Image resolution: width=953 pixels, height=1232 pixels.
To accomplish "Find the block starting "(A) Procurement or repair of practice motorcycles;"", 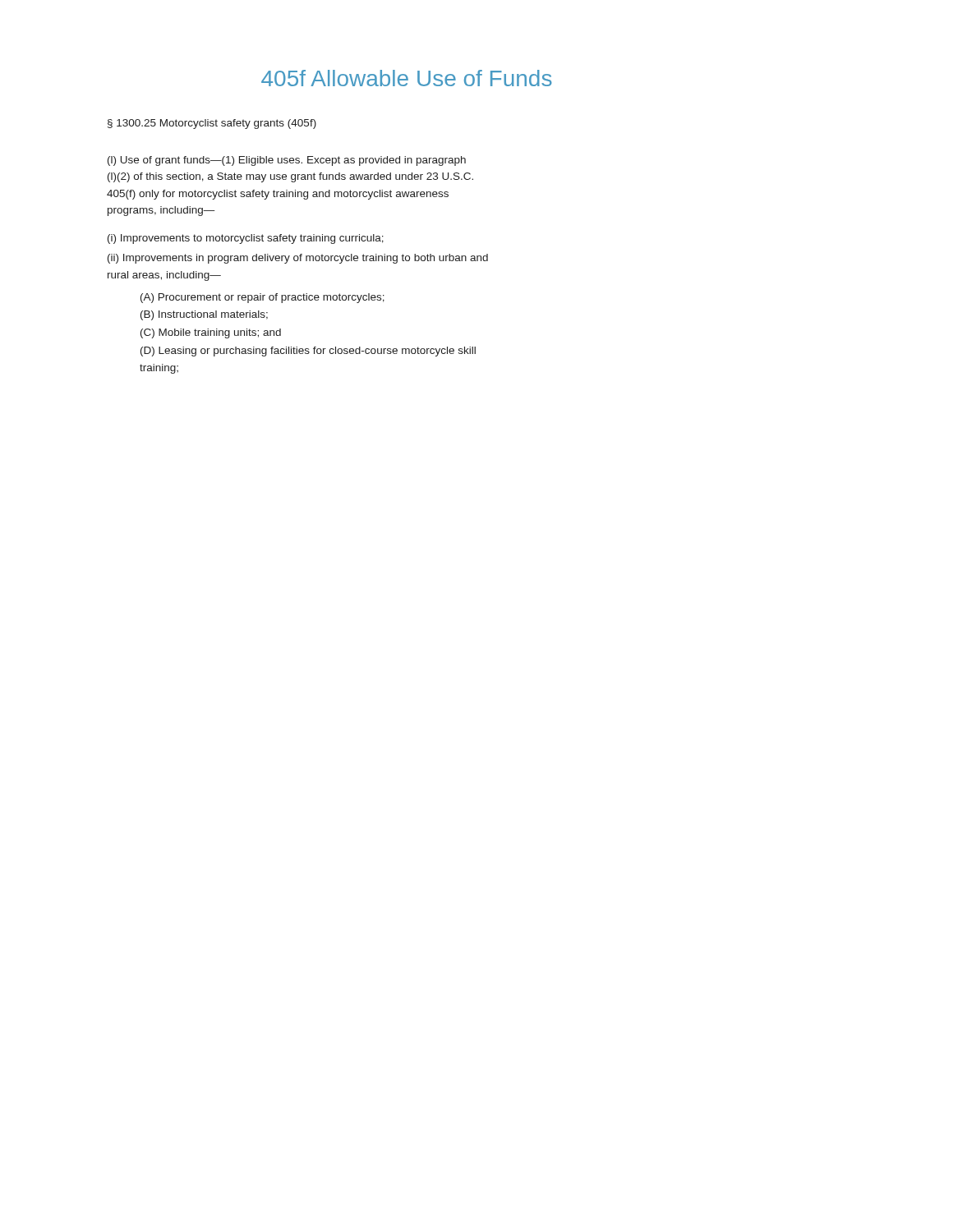I will (262, 298).
